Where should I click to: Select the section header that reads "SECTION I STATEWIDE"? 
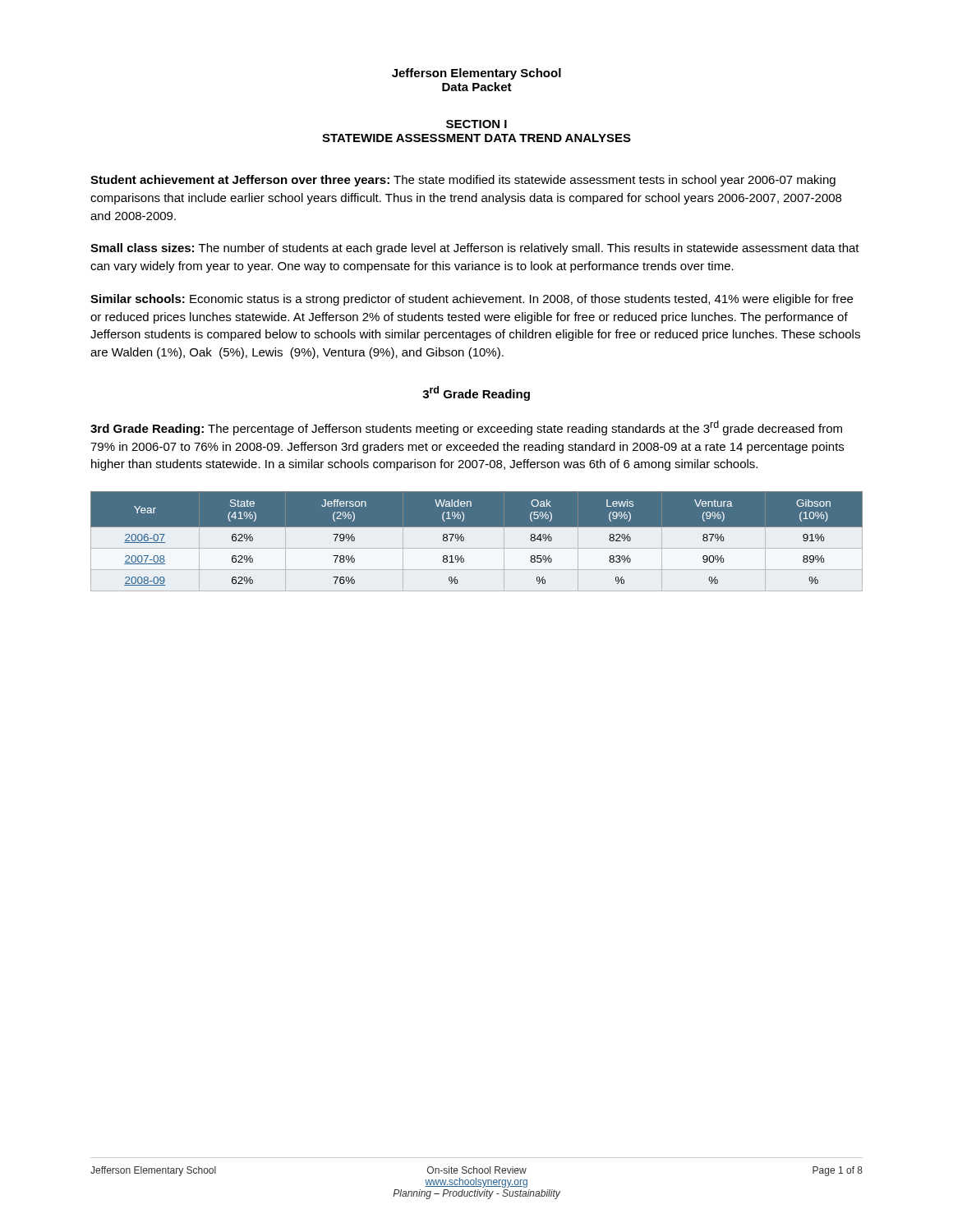point(476,131)
